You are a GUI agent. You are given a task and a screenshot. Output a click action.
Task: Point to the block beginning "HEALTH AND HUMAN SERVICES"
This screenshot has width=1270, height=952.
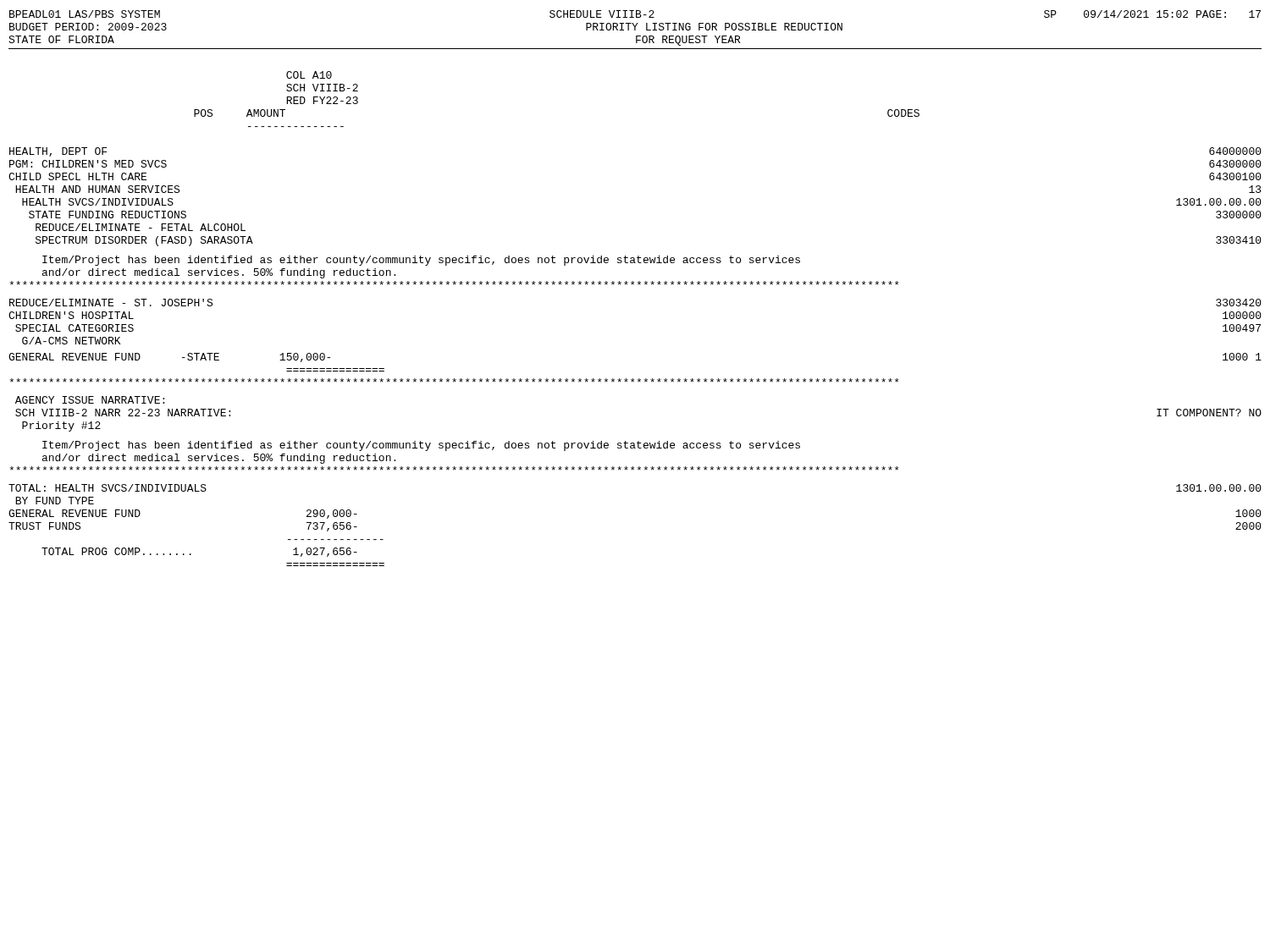[x=96, y=189]
